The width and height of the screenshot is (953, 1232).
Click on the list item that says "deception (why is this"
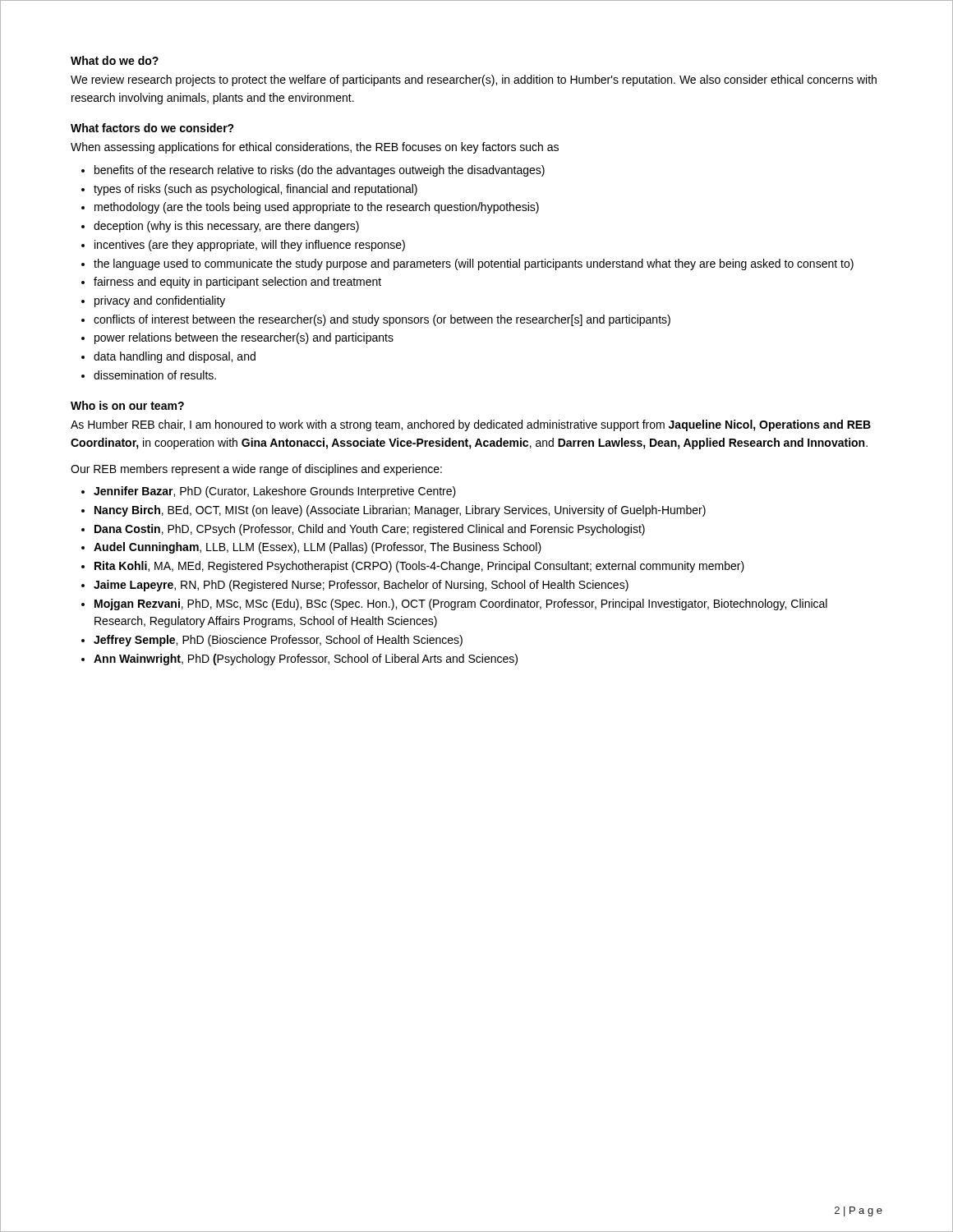[x=227, y=226]
